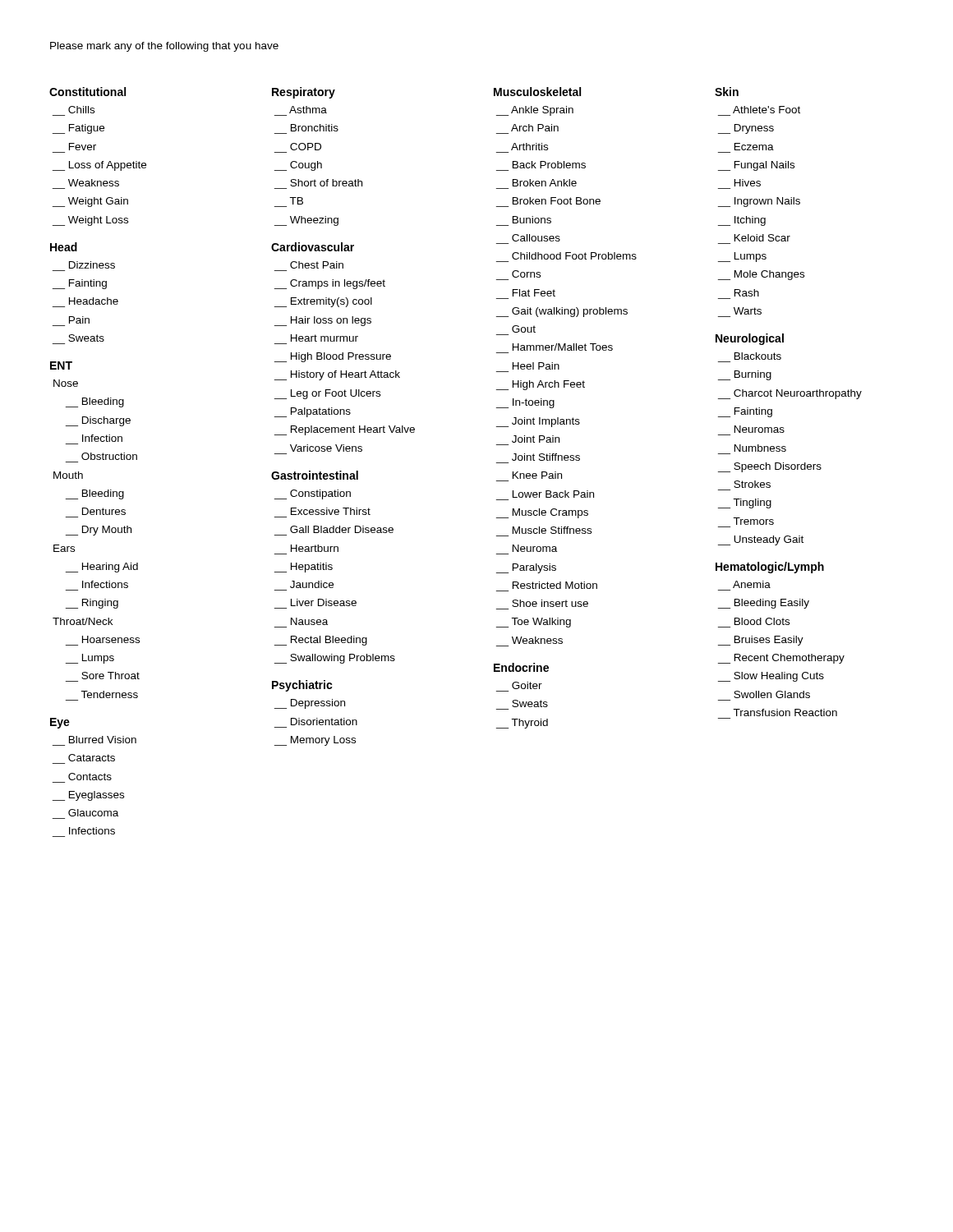953x1232 pixels.
Task: Locate the element starting "Charcot Neuroarthropathy"
Action: click(798, 393)
